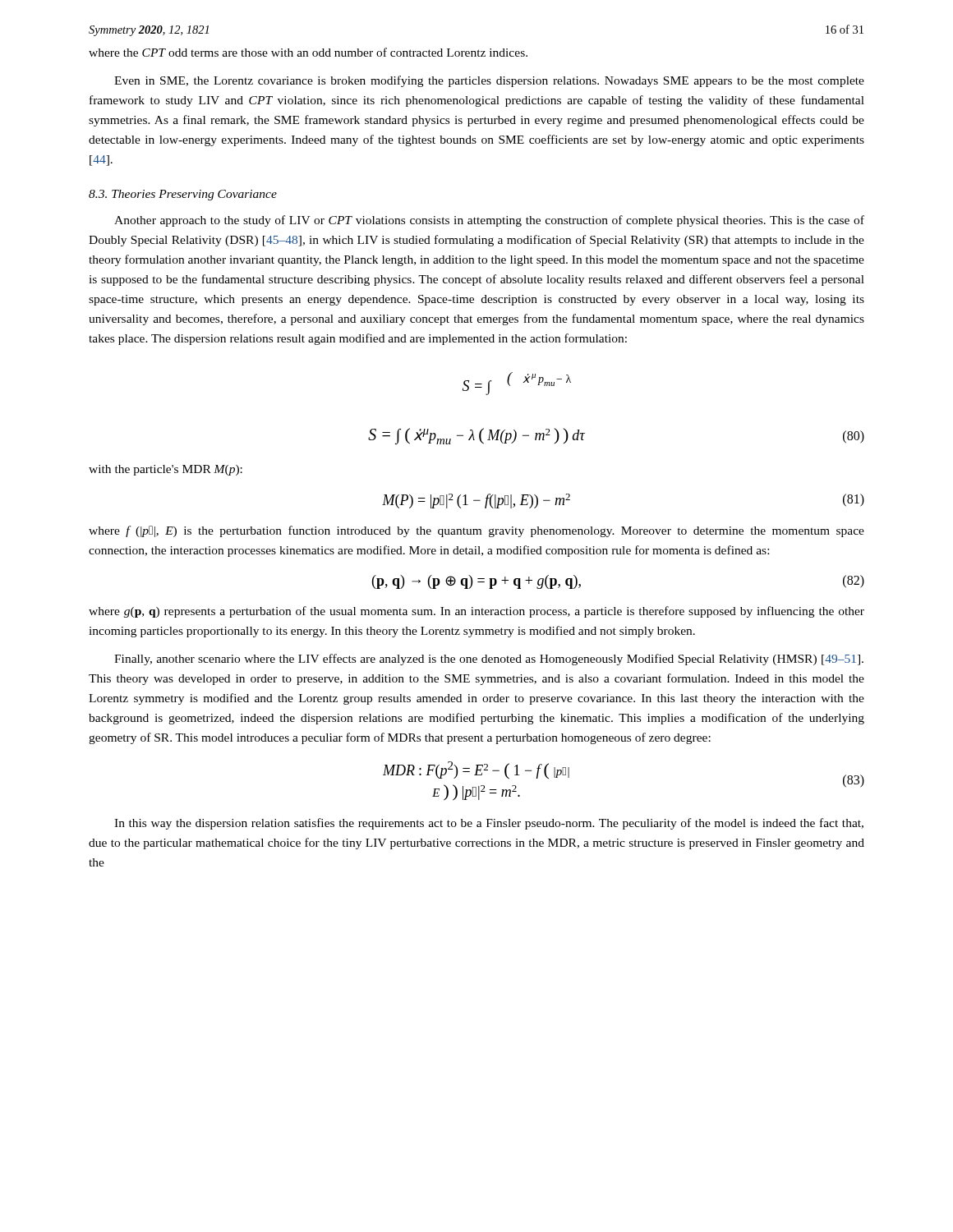Select the block starting "M(P) = |p⃗|2 (1 −"
The width and height of the screenshot is (953, 1232).
476,500
